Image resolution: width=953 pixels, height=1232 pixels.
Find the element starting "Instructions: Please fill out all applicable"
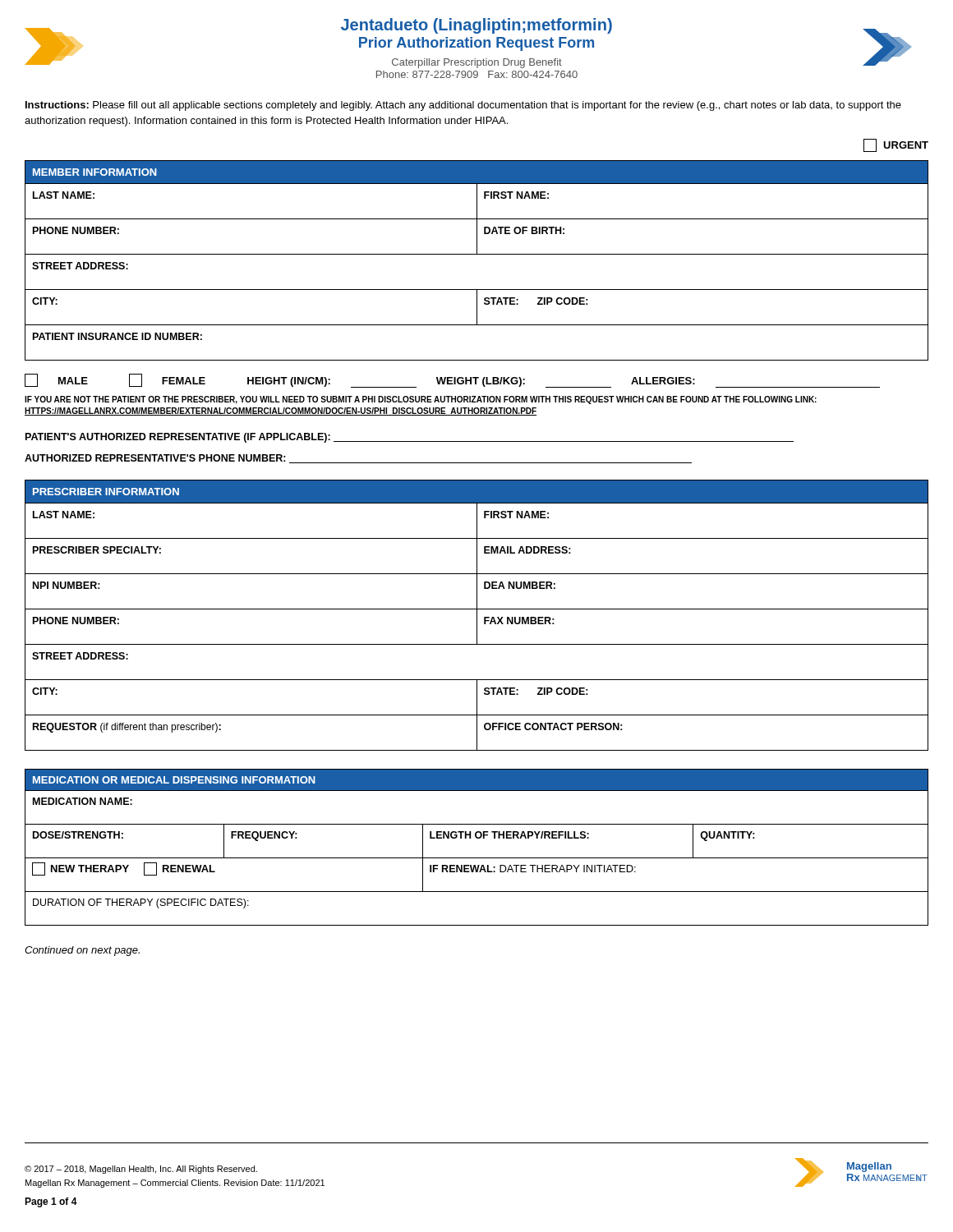point(463,112)
